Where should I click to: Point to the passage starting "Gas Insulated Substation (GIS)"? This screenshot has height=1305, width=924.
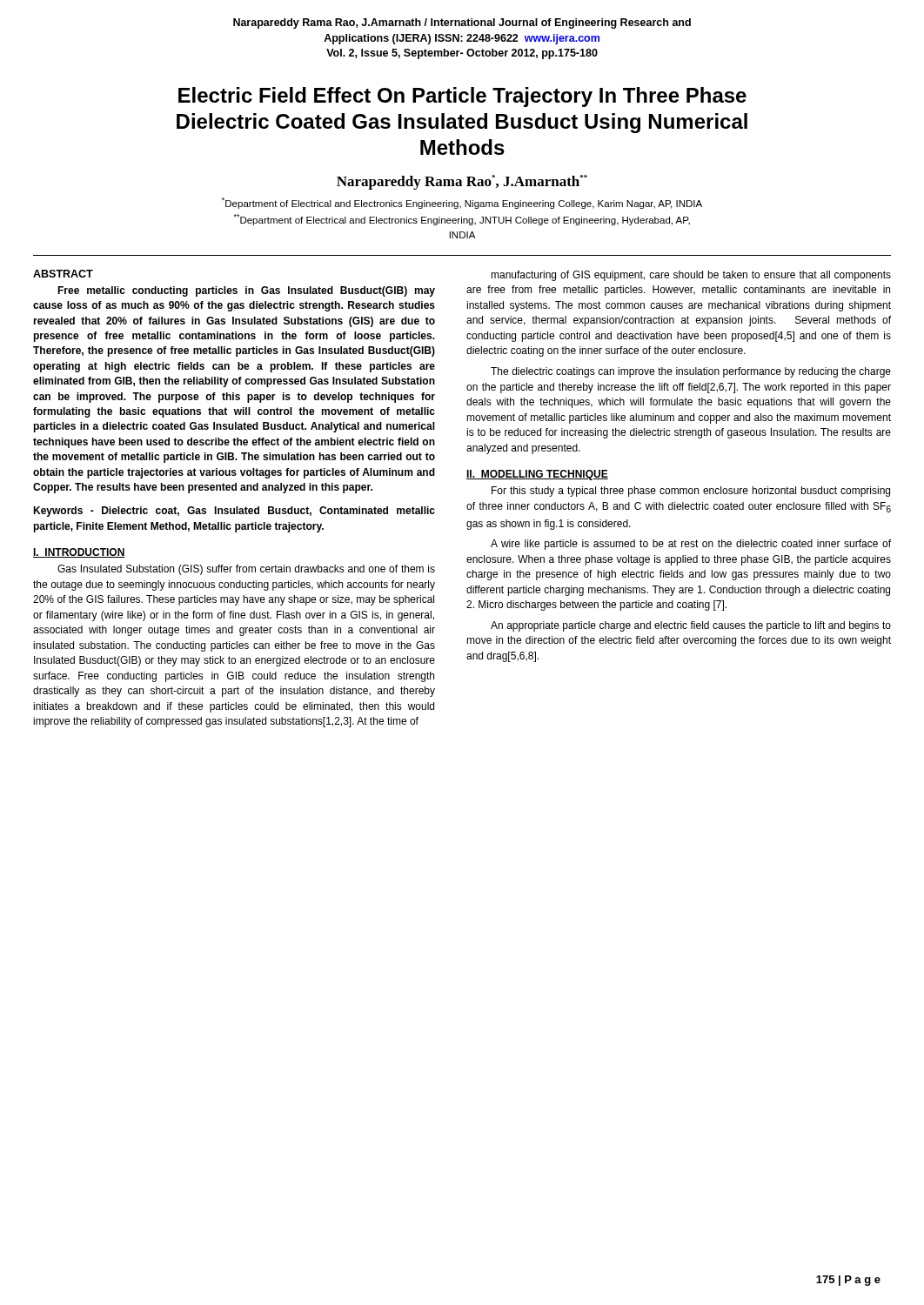234,646
